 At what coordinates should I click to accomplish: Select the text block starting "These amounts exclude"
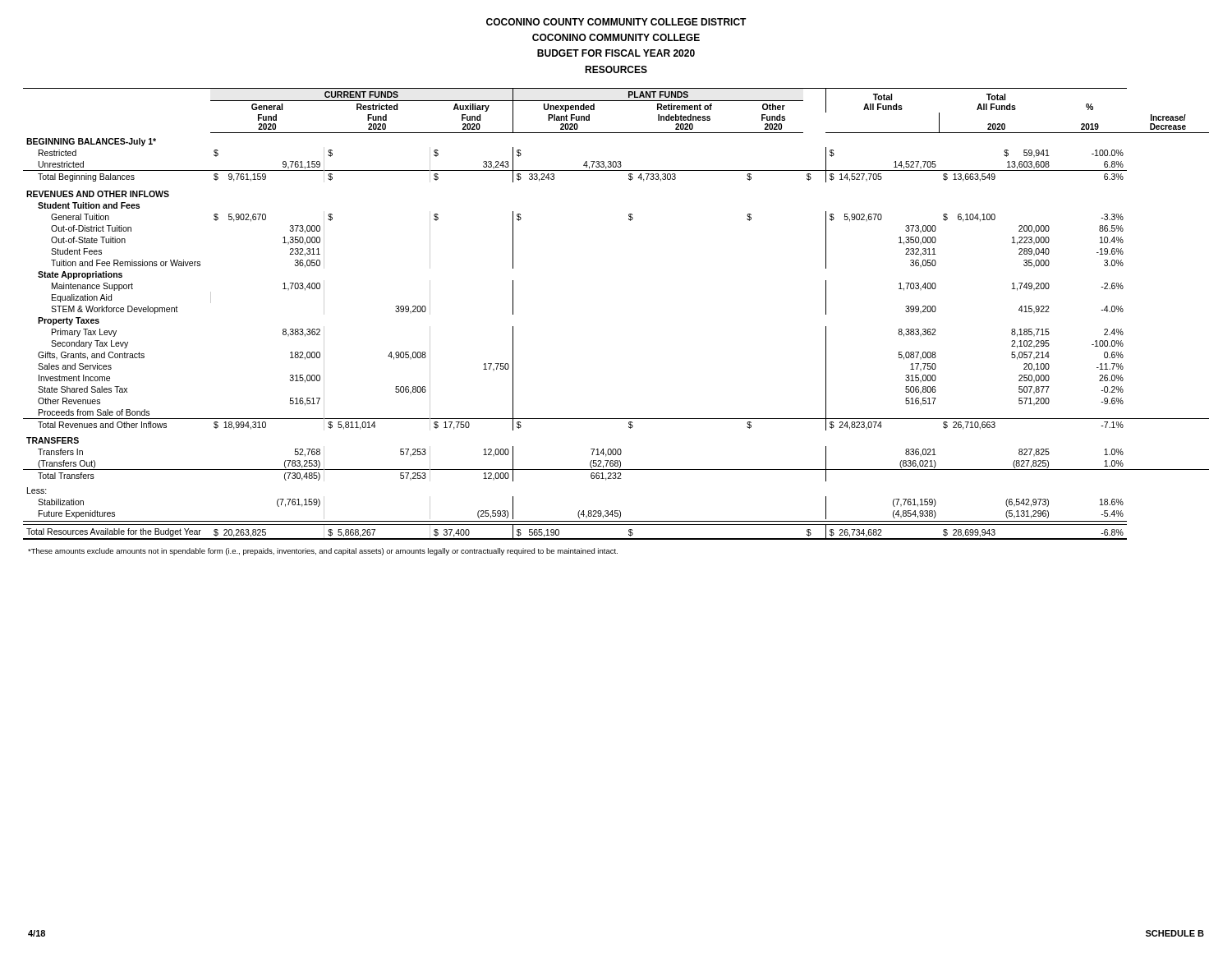(323, 551)
